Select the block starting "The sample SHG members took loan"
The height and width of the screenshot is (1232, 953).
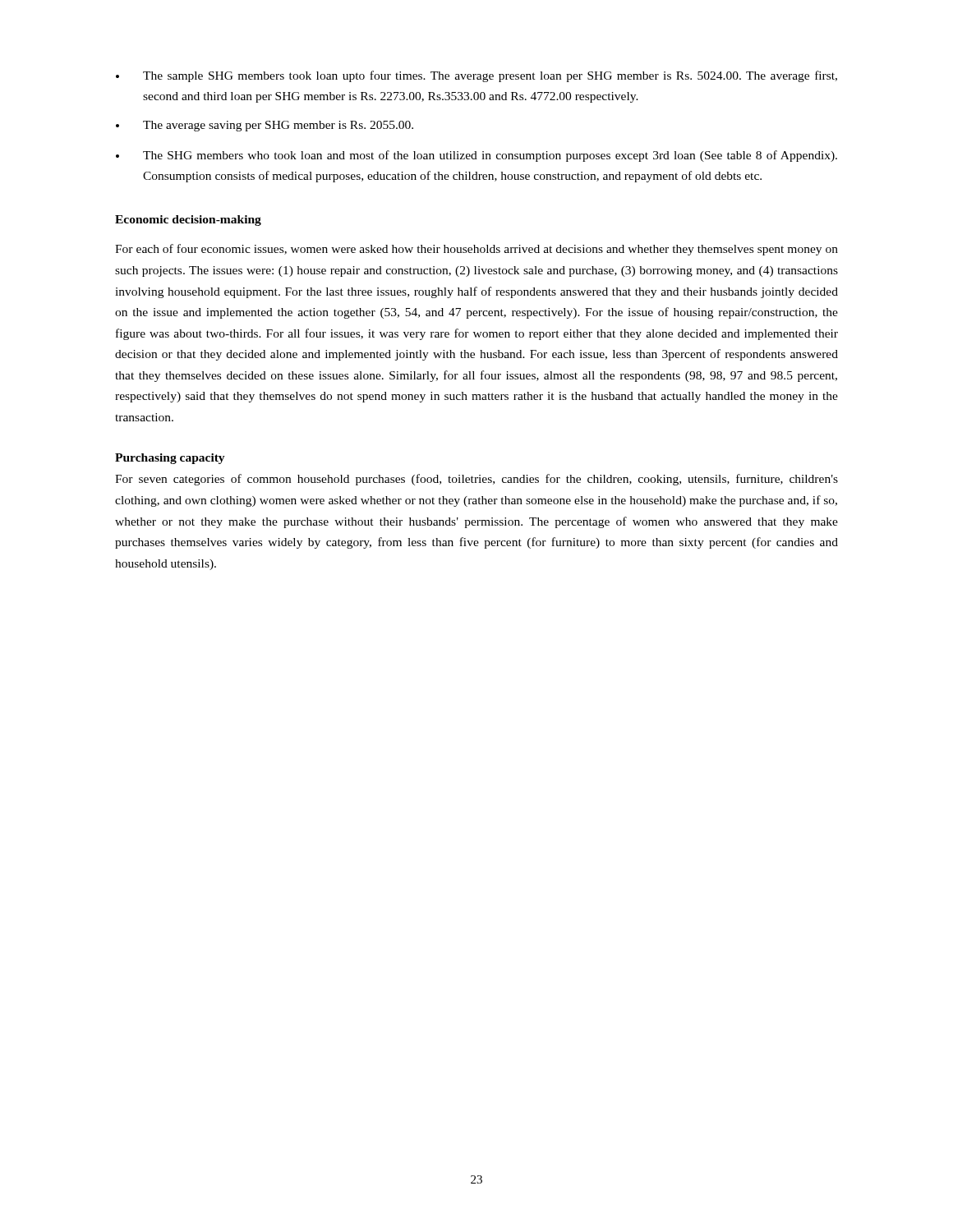pos(476,86)
